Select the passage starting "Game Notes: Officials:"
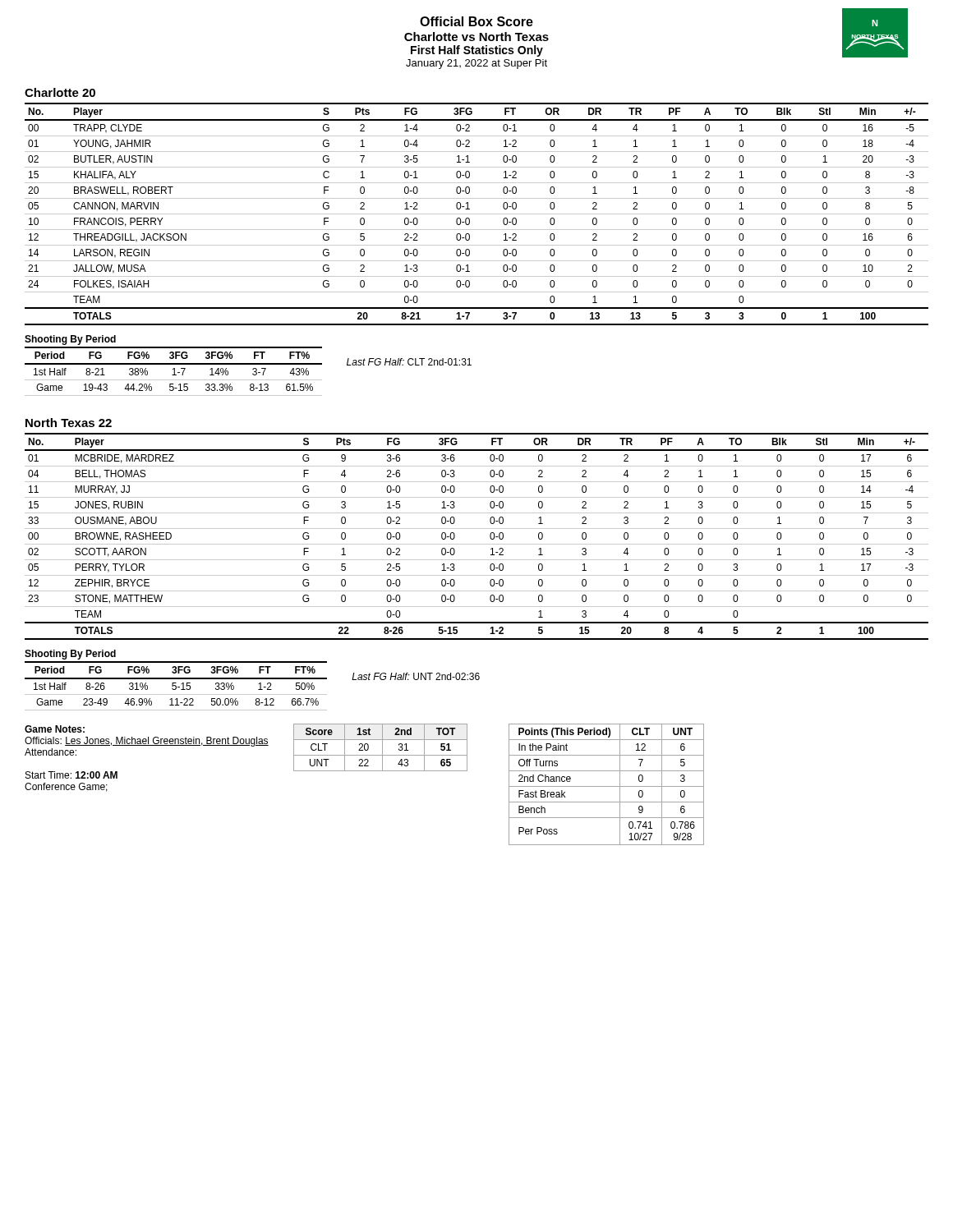The width and height of the screenshot is (953, 1232). coord(55,729)
